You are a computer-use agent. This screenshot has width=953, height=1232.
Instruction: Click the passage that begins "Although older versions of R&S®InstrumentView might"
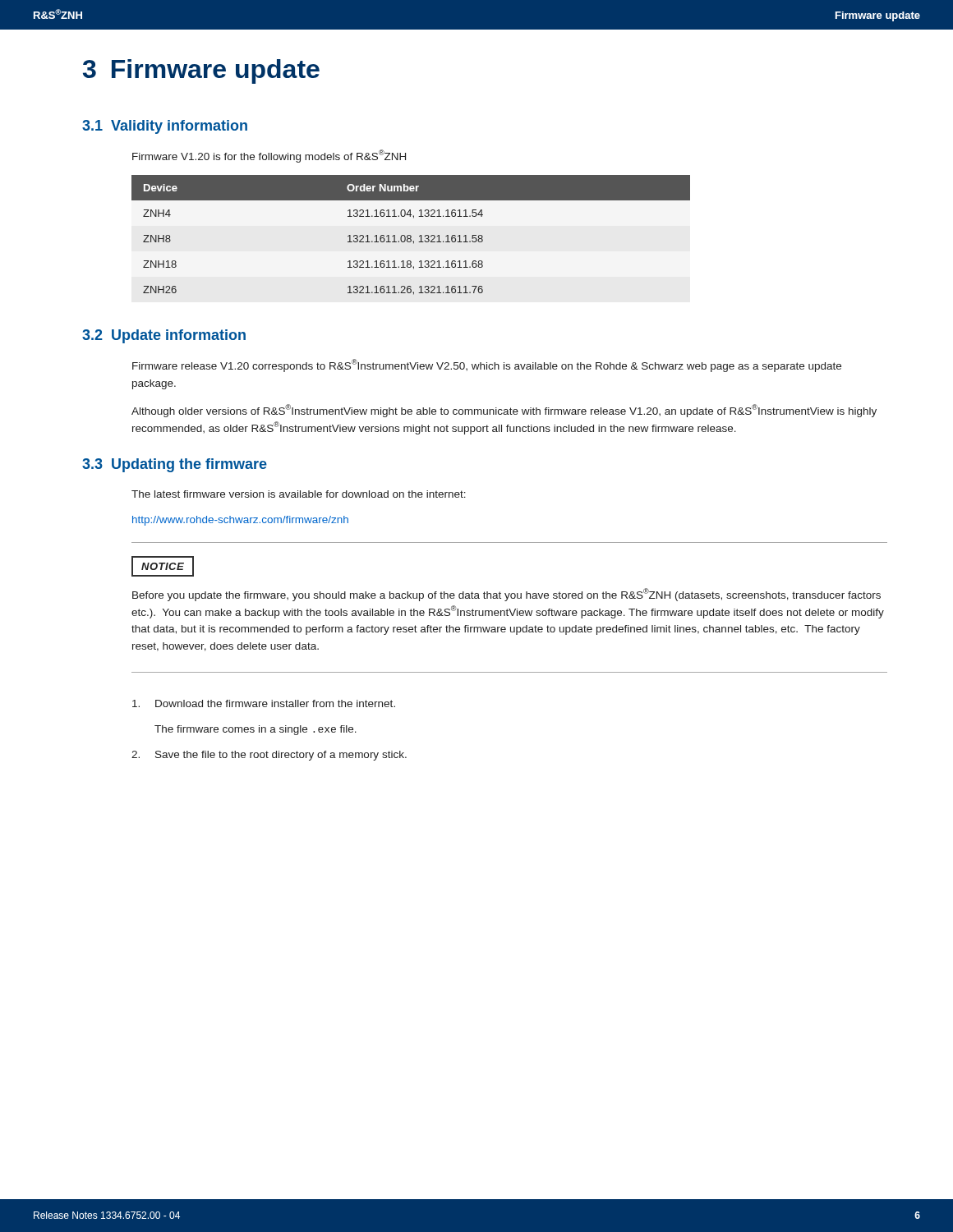504,419
